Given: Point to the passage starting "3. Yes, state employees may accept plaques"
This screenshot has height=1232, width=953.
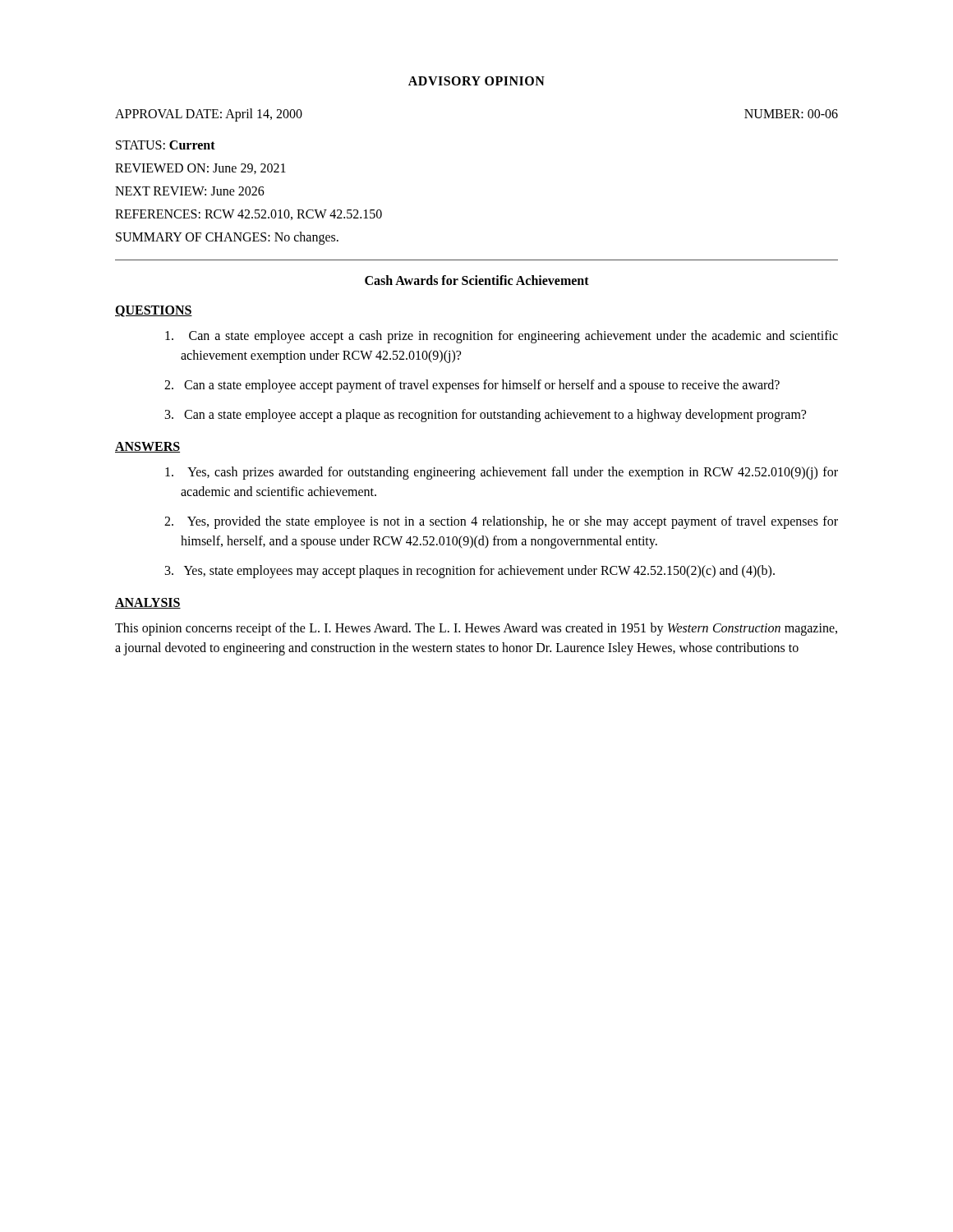Looking at the screenshot, I should [470, 570].
